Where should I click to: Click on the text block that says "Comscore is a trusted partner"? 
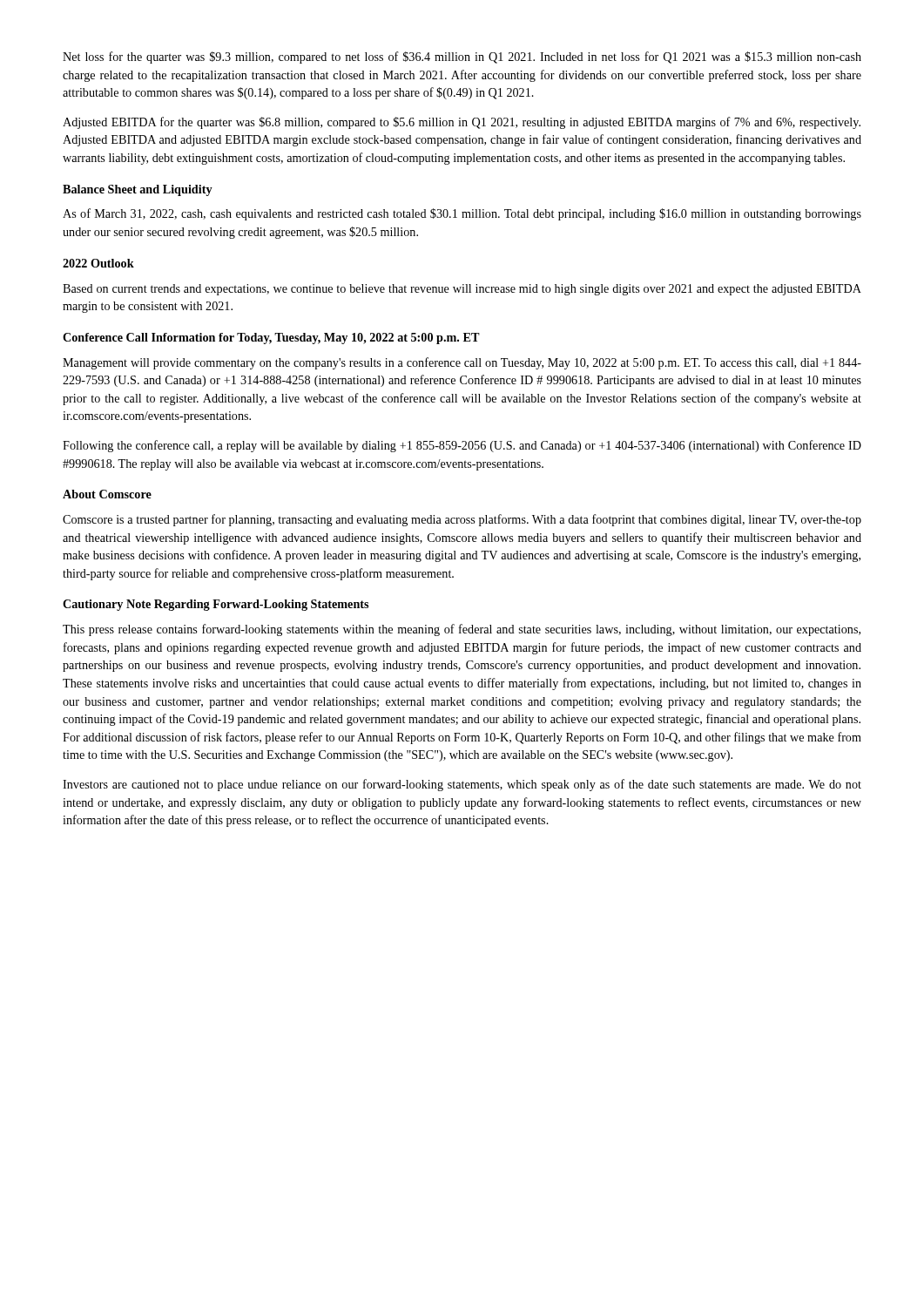click(x=462, y=546)
